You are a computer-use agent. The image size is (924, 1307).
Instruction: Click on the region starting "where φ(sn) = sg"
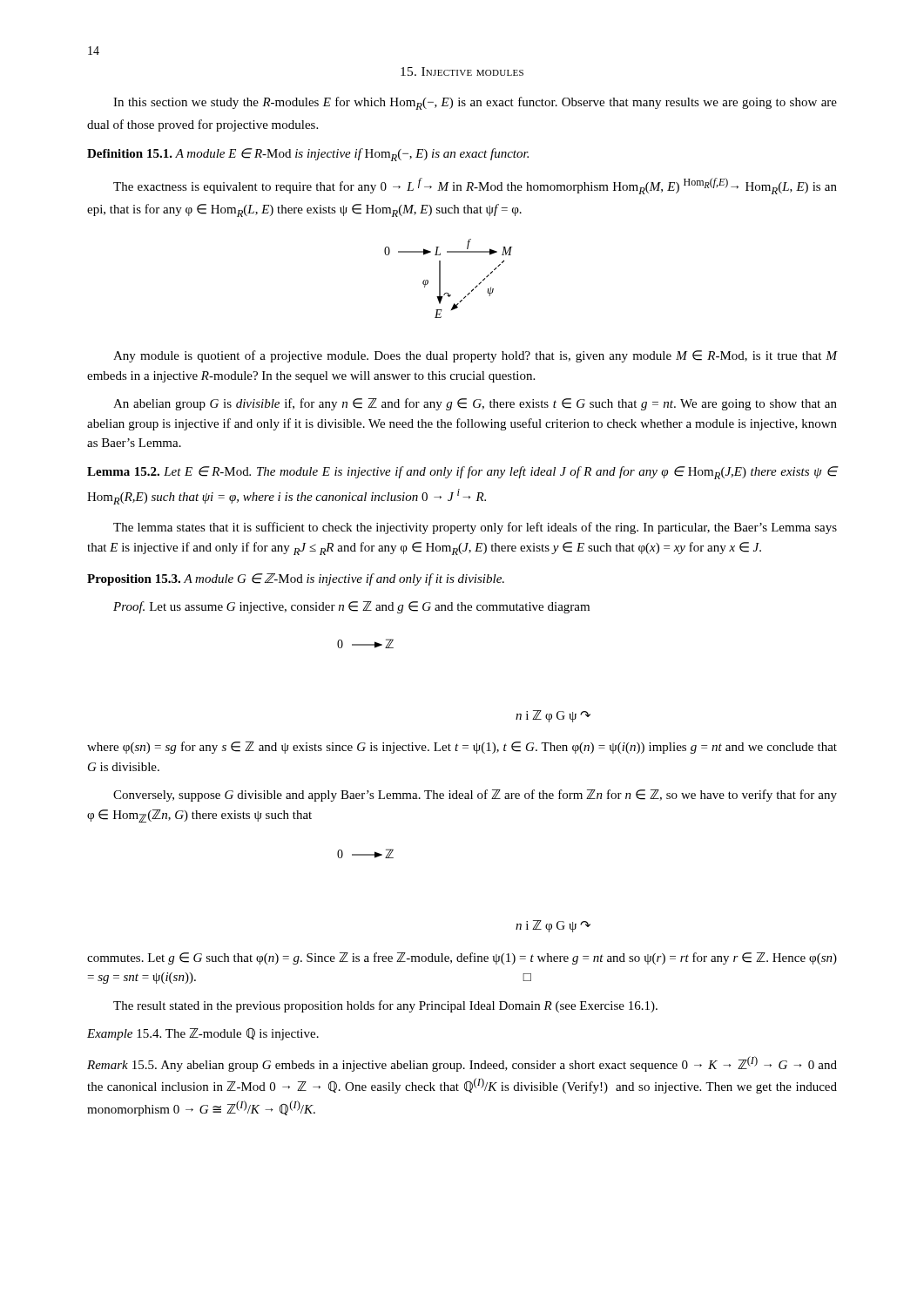tap(462, 757)
